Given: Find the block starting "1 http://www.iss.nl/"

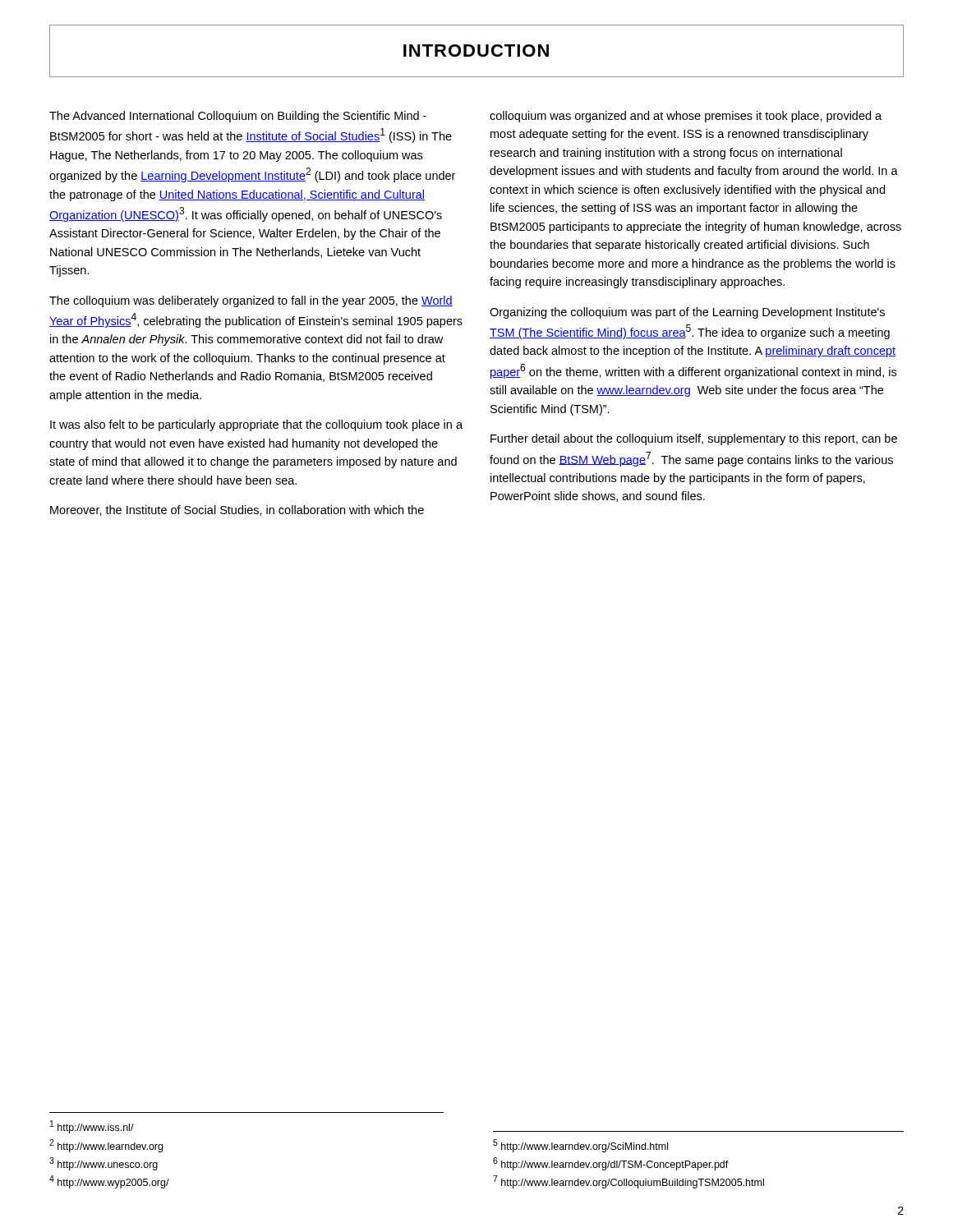Looking at the screenshot, I should [x=91, y=1127].
